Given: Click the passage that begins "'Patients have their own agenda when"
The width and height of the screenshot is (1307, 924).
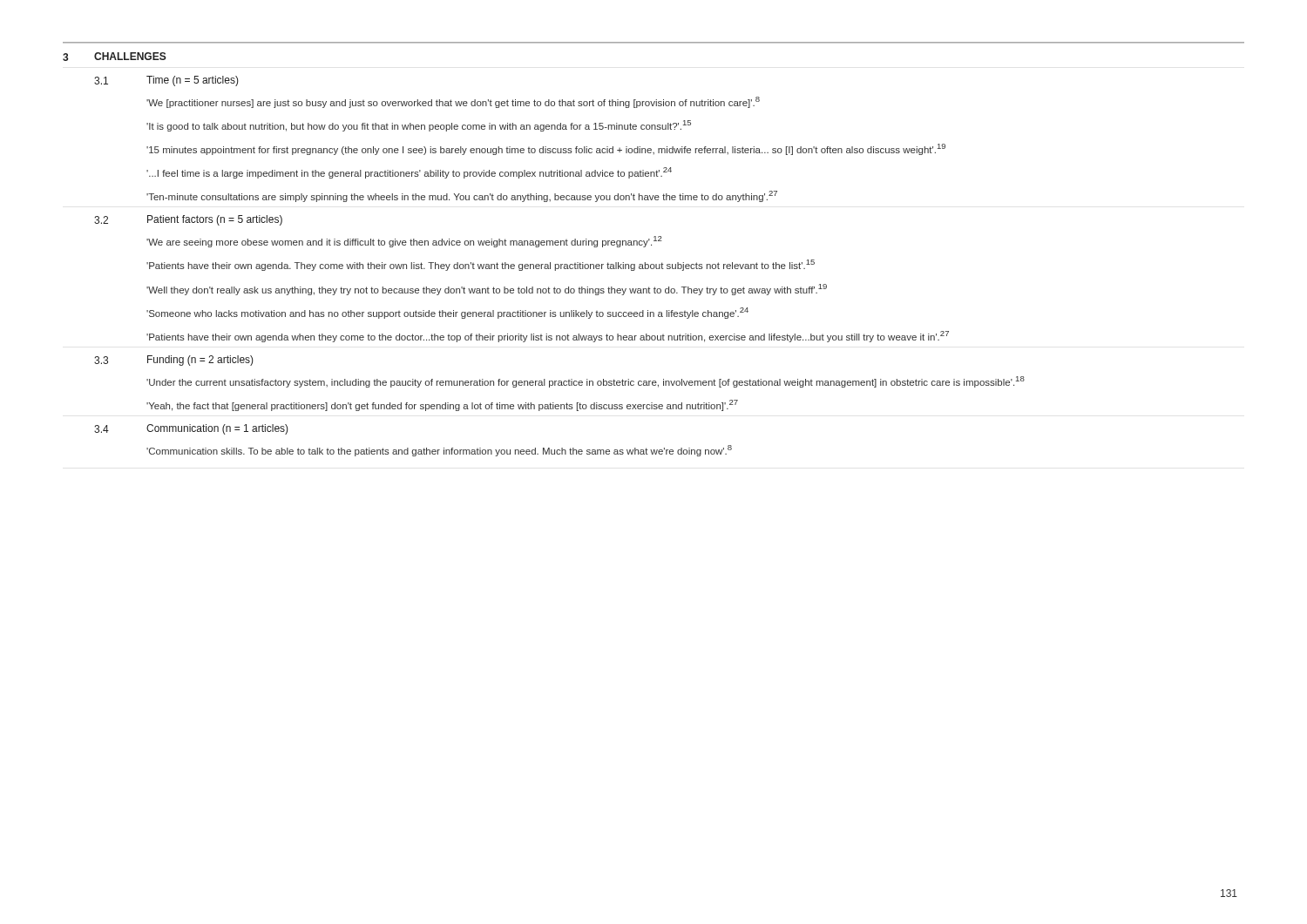Looking at the screenshot, I should click(x=548, y=336).
